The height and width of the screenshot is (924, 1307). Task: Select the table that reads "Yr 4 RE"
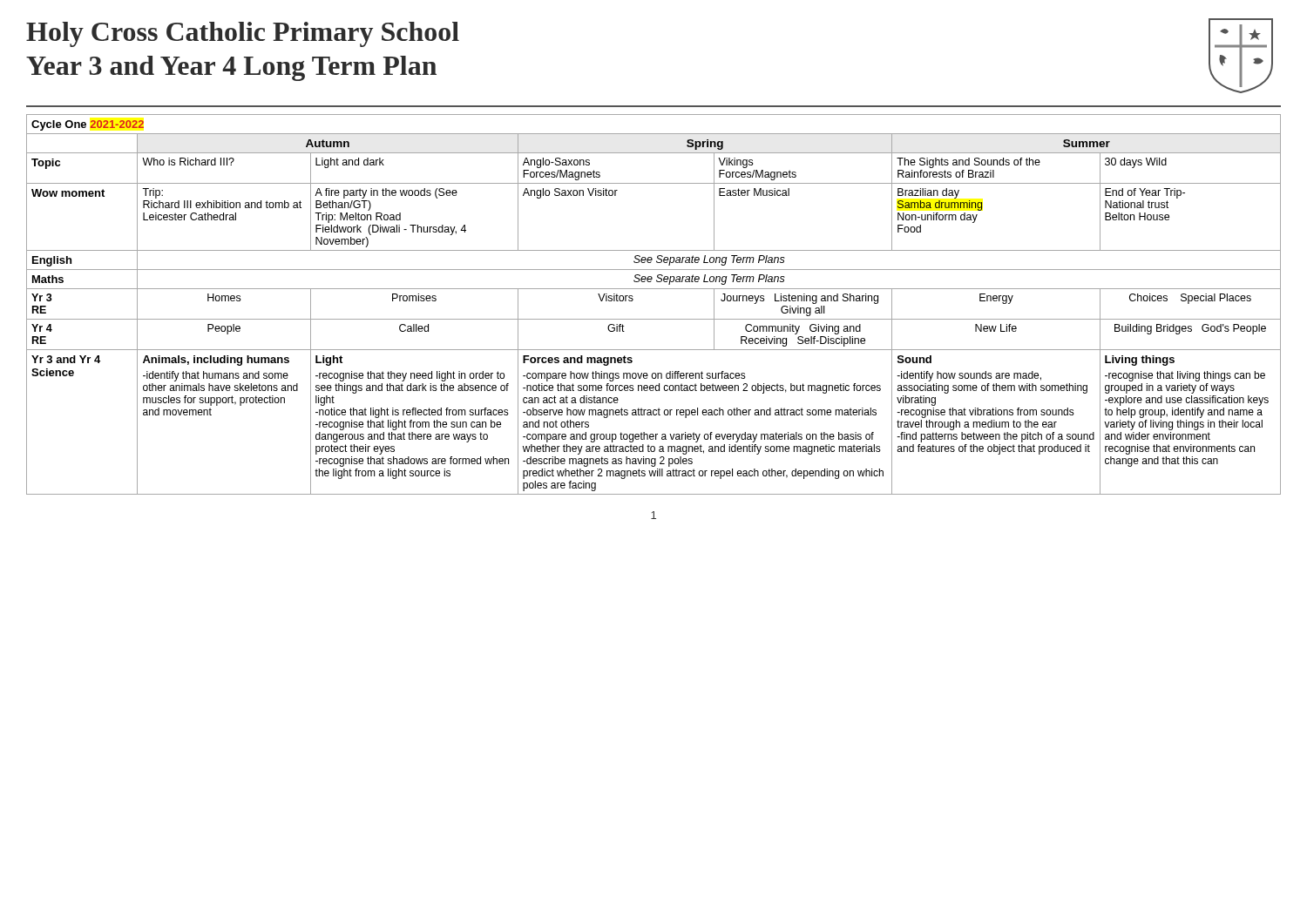pyautogui.click(x=654, y=304)
